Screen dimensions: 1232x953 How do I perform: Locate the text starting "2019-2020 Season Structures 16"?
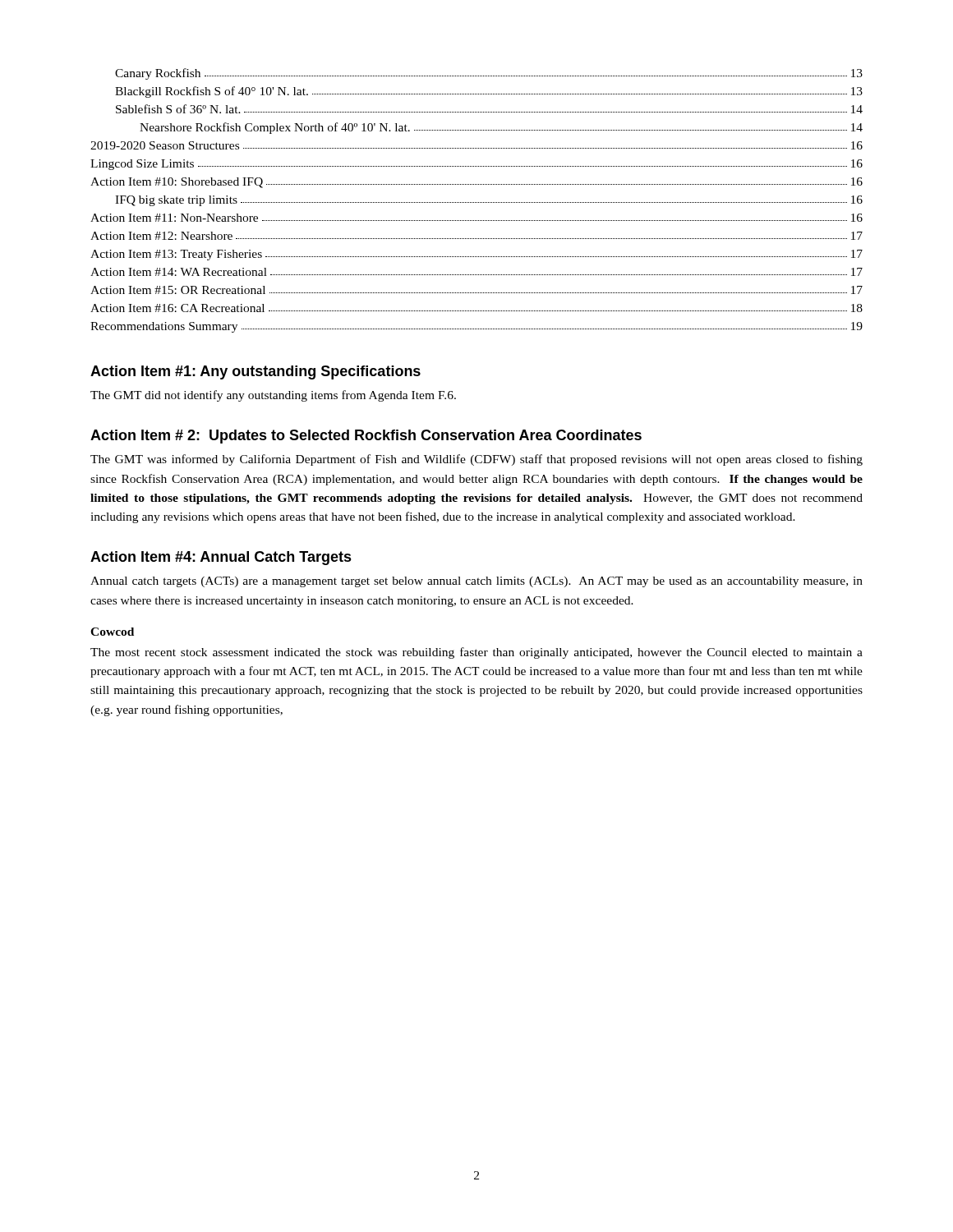click(476, 145)
